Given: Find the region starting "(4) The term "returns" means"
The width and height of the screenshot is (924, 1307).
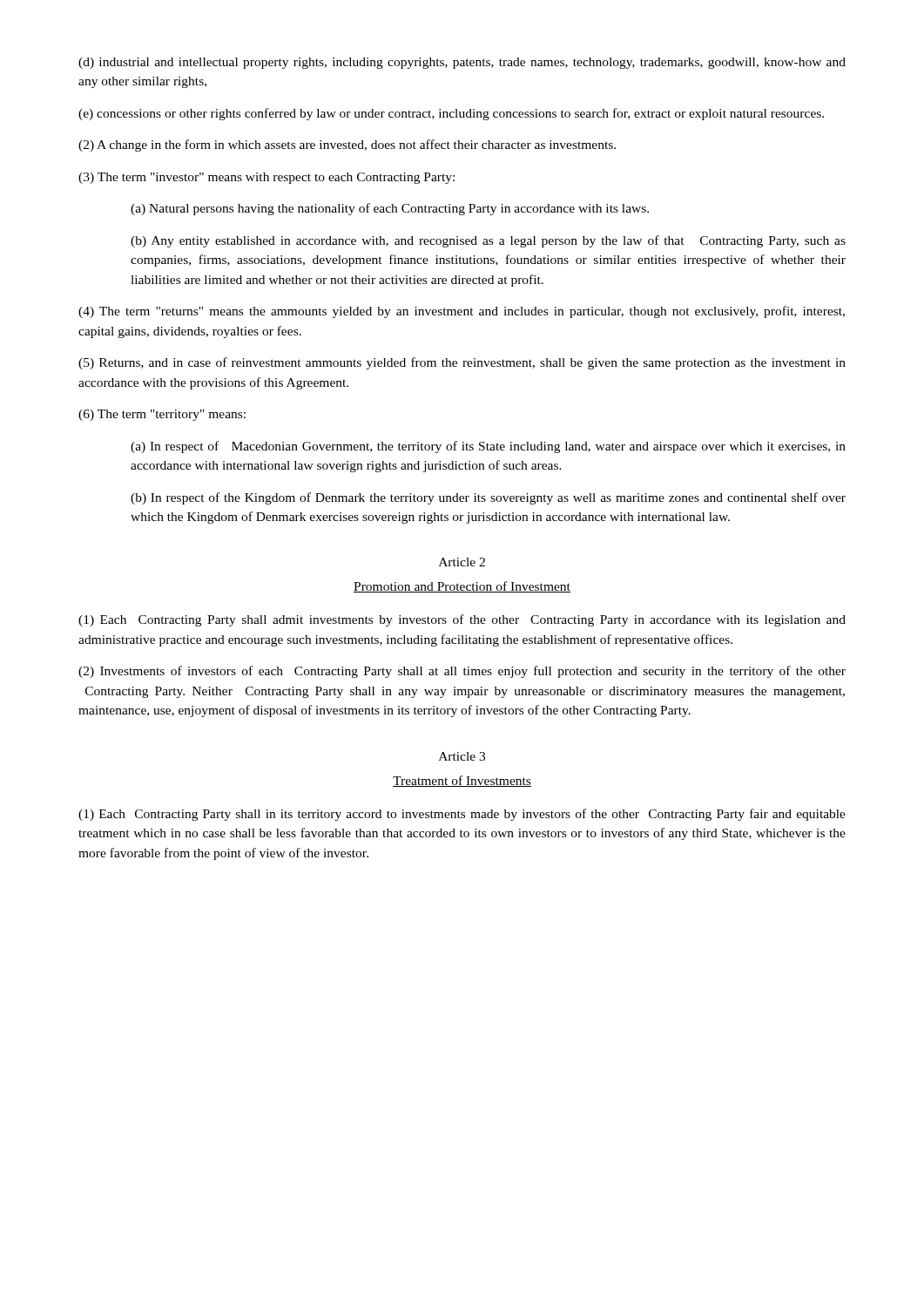Looking at the screenshot, I should pyautogui.click(x=462, y=321).
